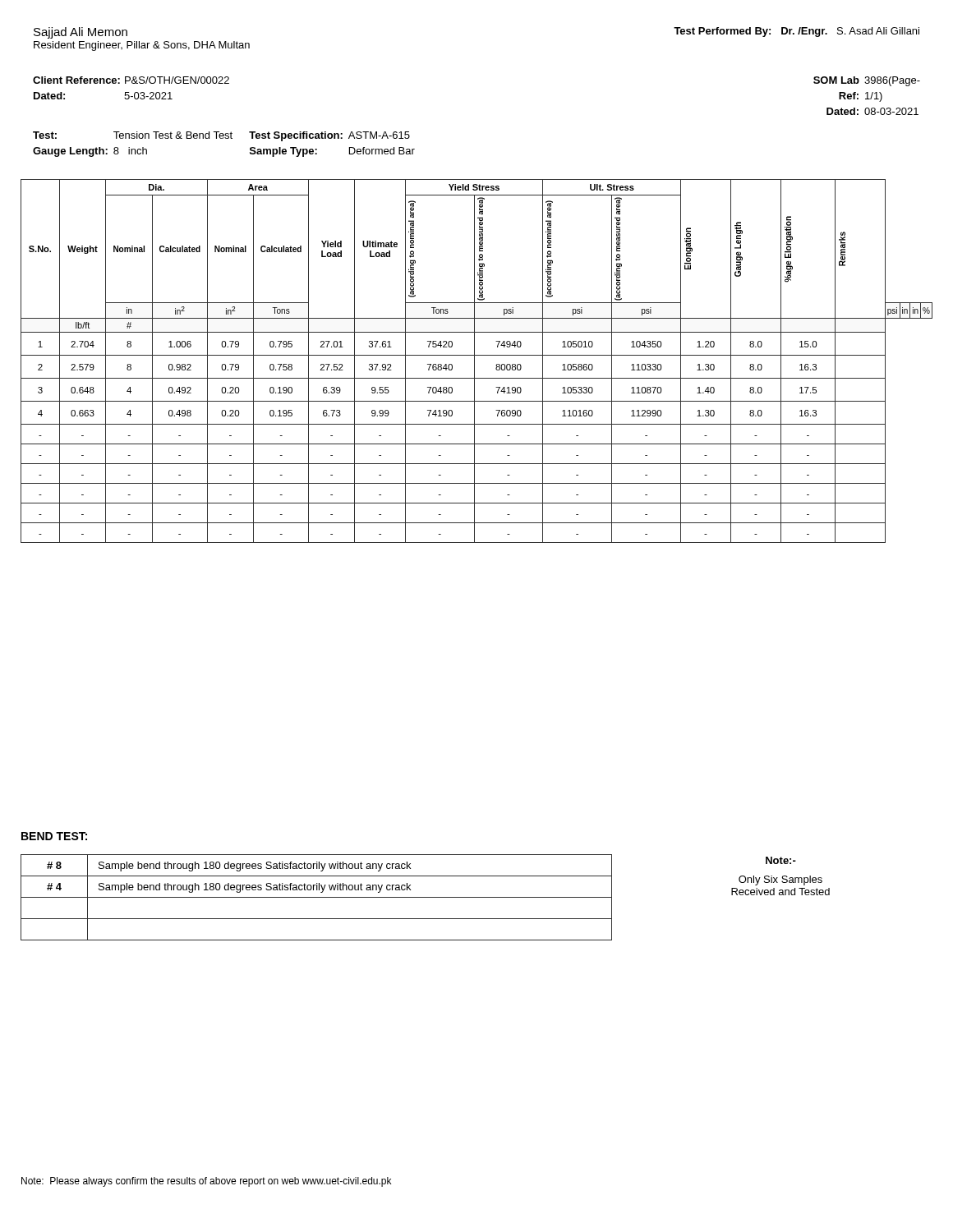953x1232 pixels.
Task: Select the table that reads "Sample bend through"
Action: pyautogui.click(x=316, y=897)
